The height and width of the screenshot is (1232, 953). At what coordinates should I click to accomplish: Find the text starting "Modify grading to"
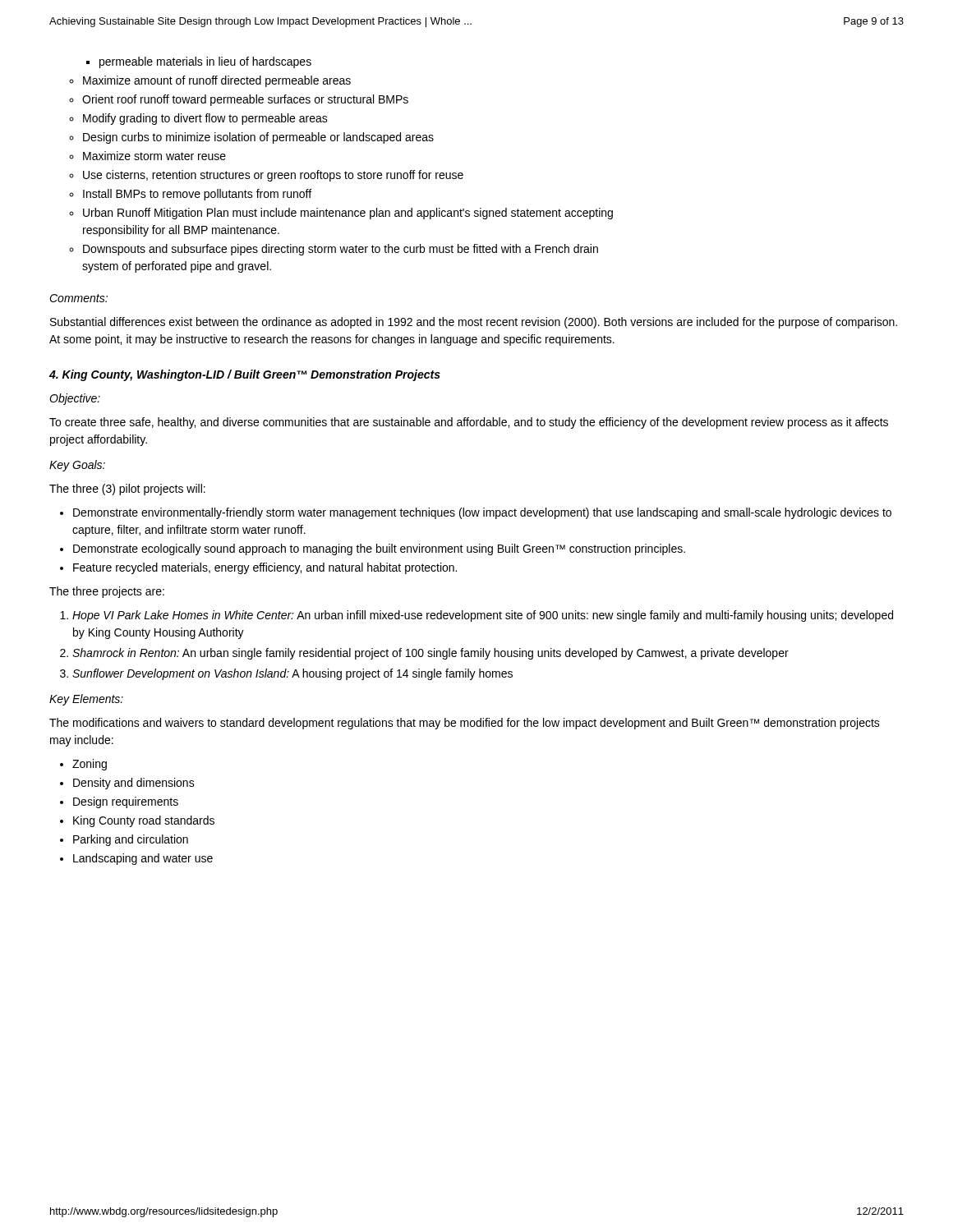[205, 118]
